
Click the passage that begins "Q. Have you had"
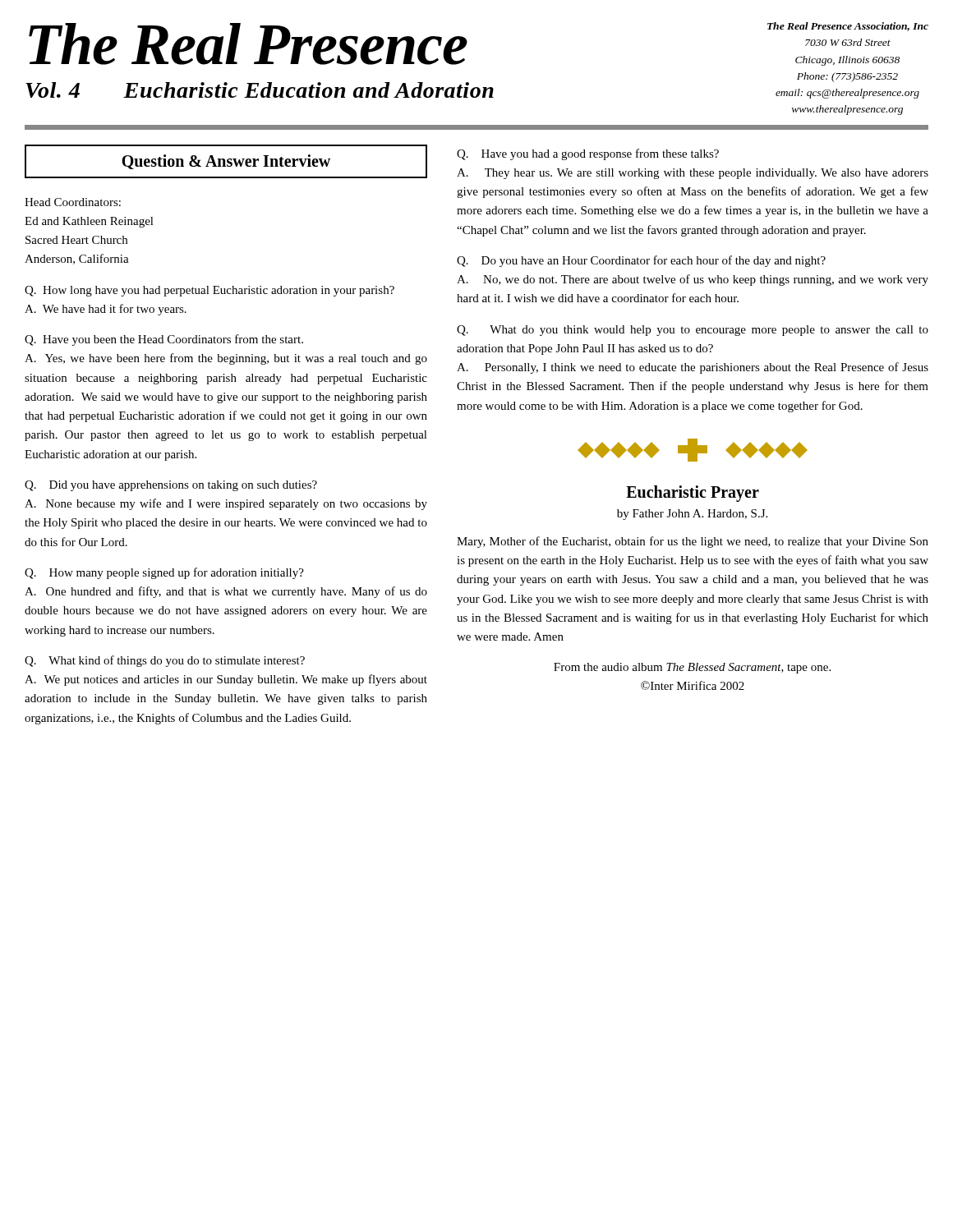693,192
